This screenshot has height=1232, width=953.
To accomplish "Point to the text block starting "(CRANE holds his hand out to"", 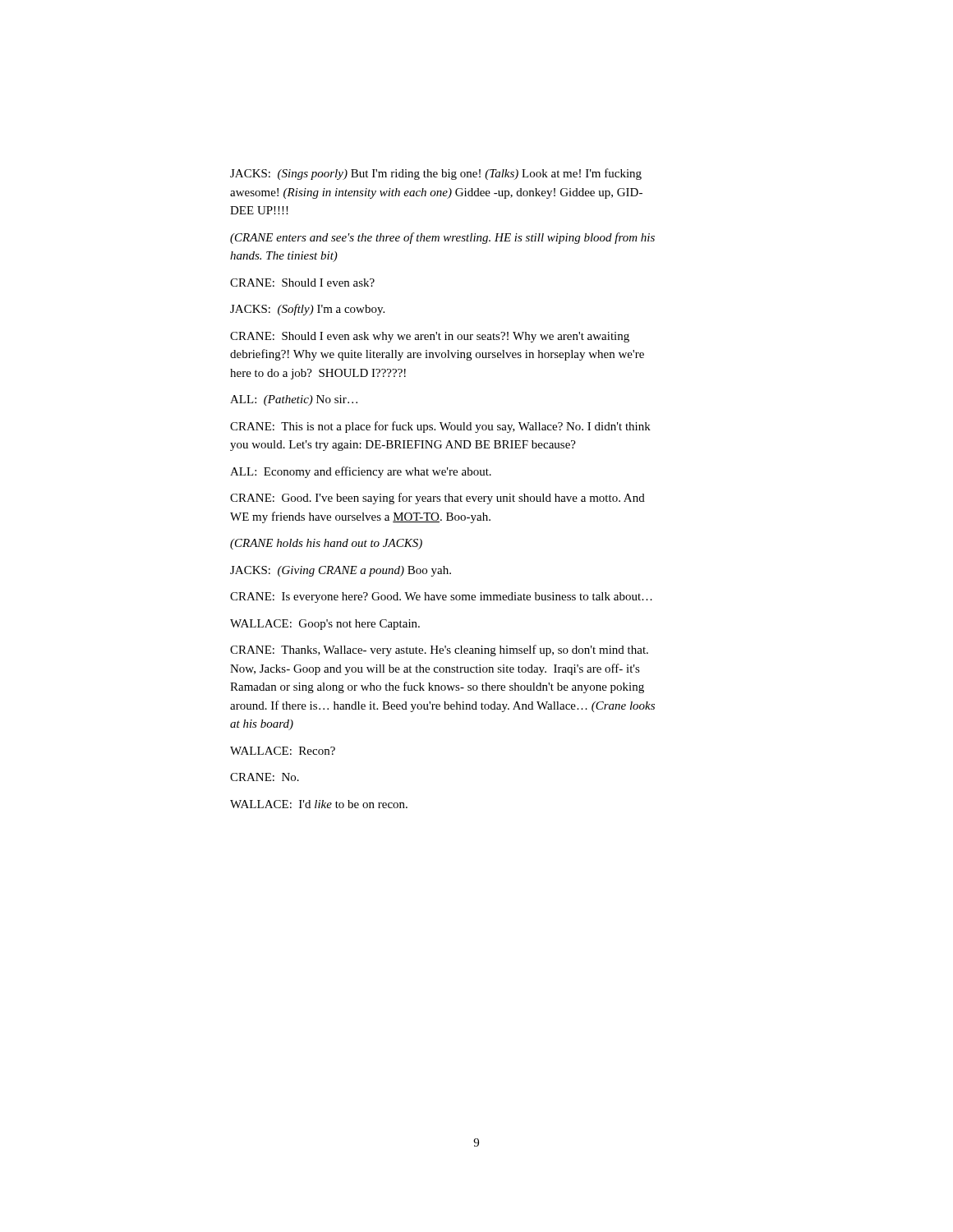I will pos(326,543).
